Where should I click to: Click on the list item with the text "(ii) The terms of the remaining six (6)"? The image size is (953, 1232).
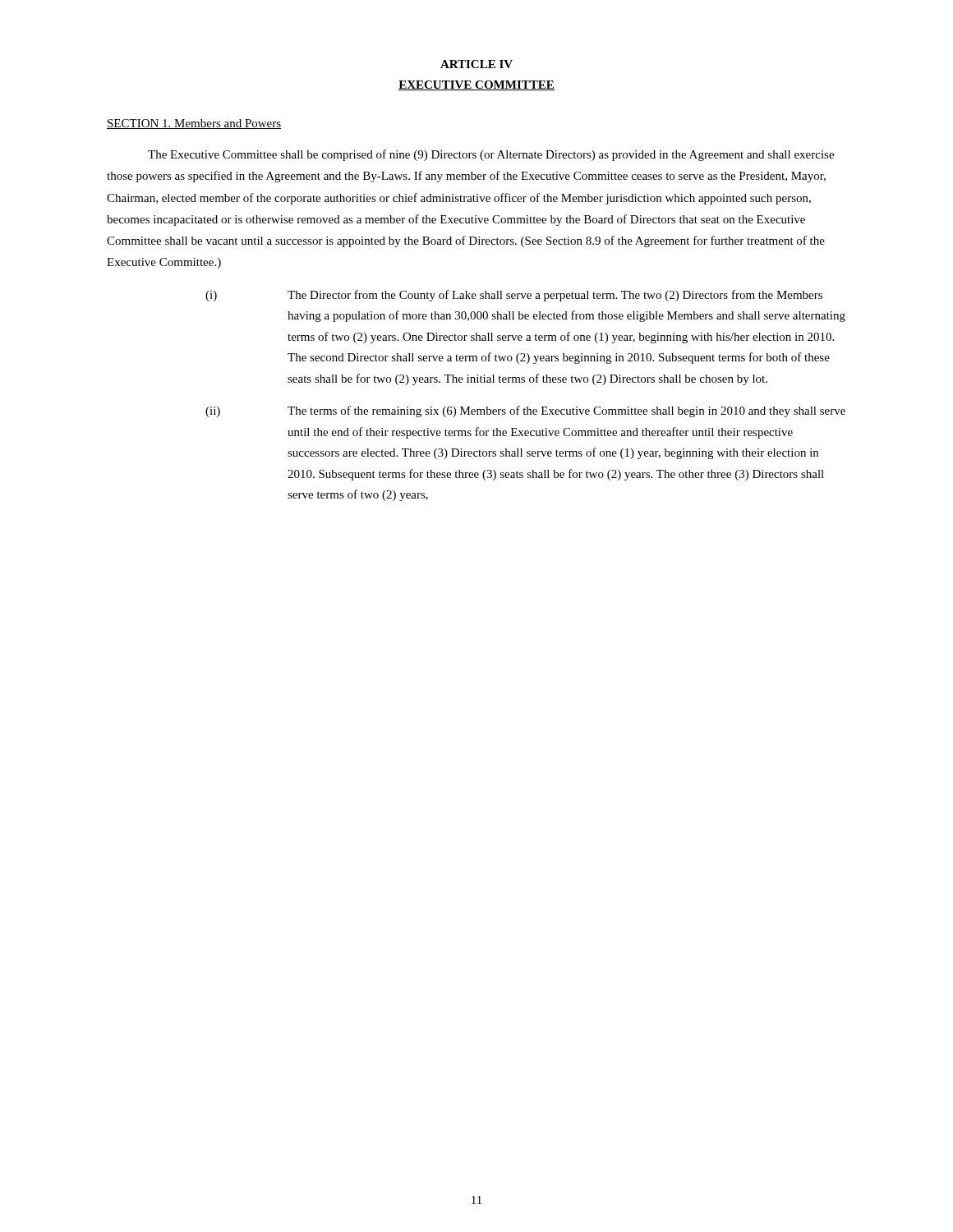coord(476,453)
